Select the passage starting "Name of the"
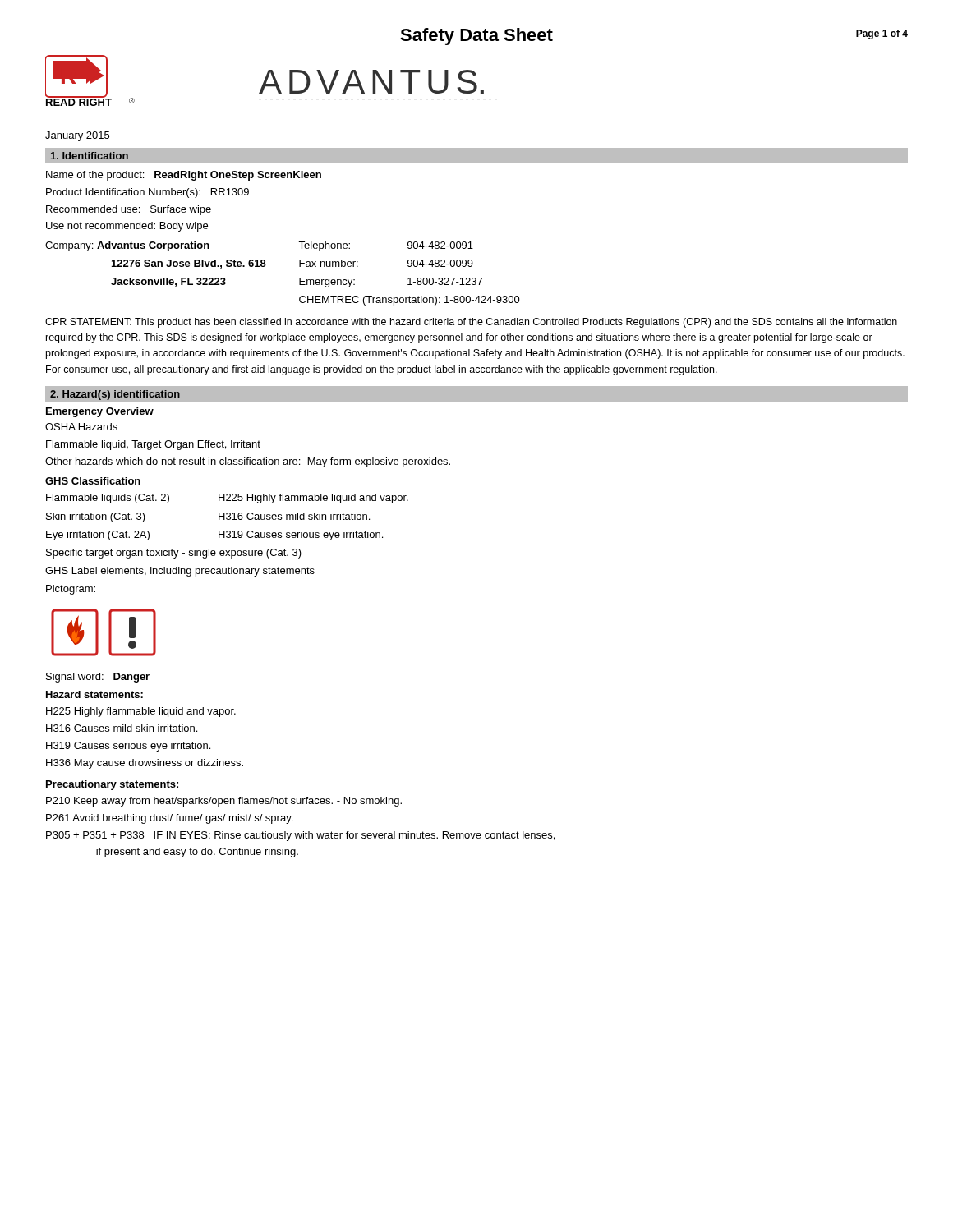953x1232 pixels. [476, 238]
